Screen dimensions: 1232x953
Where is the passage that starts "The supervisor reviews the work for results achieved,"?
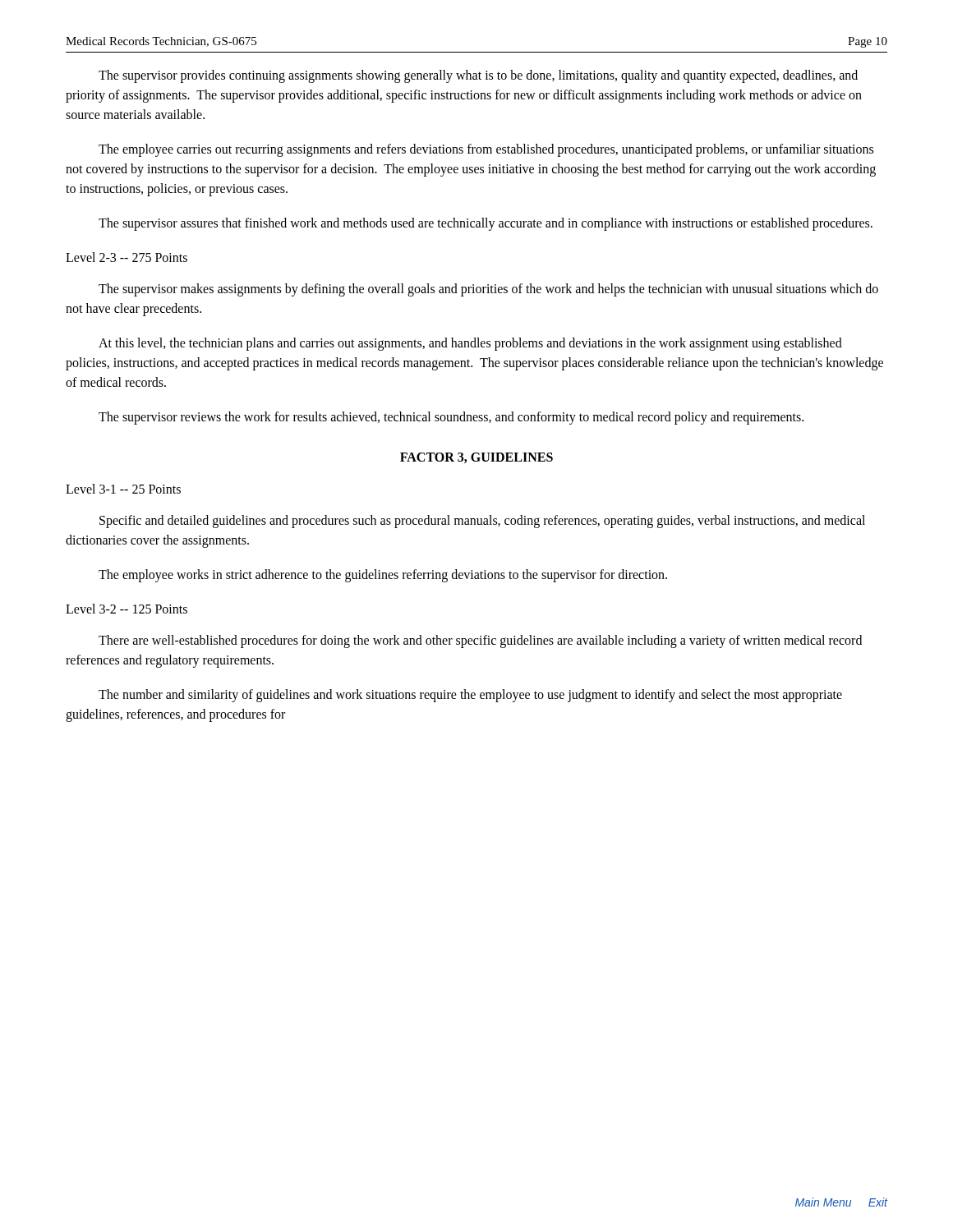click(x=476, y=417)
